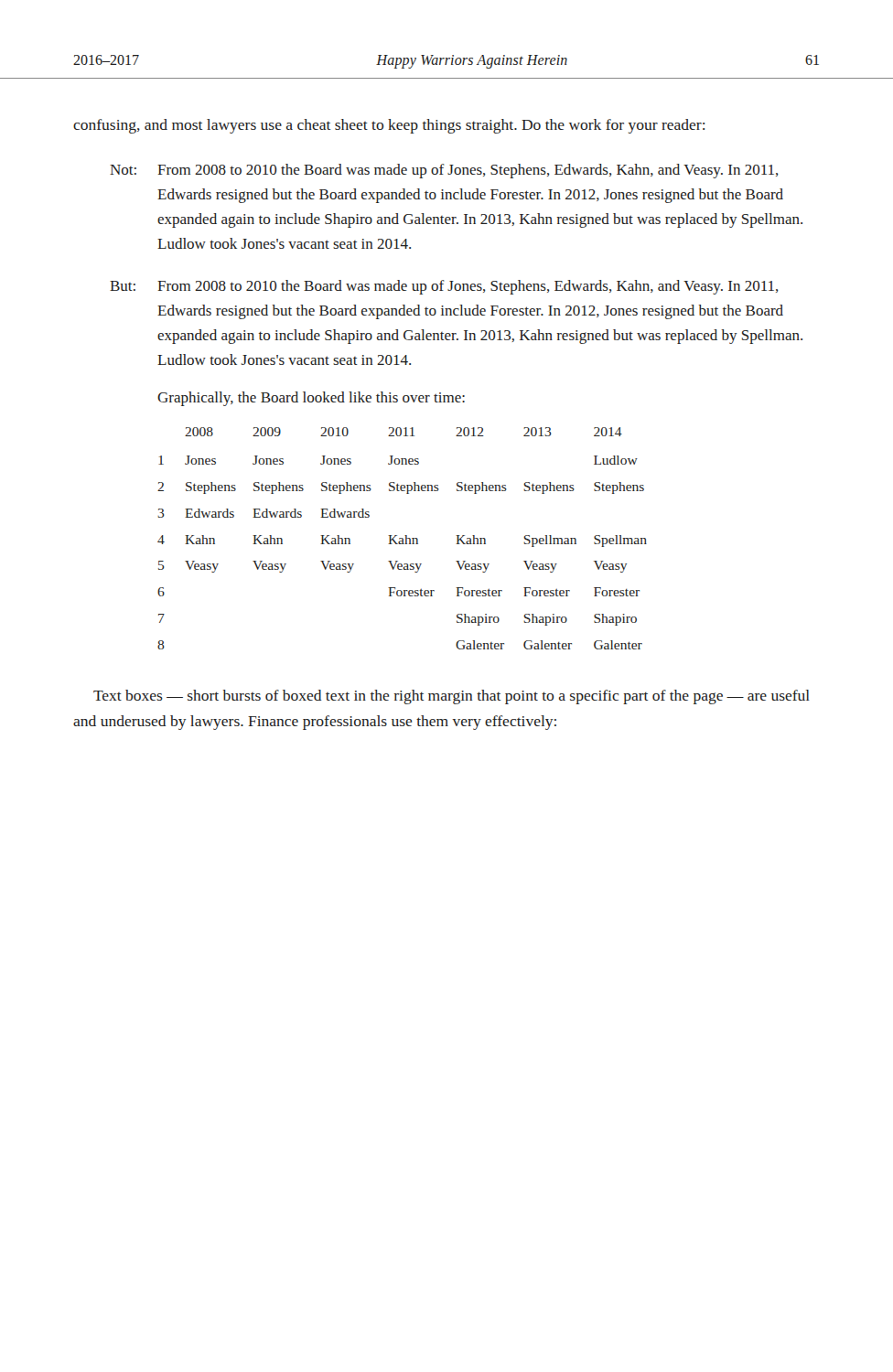Select the list item that says "But: From 2008 to 2010 the Board was"
Image resolution: width=893 pixels, height=1372 pixels.
pos(444,287)
